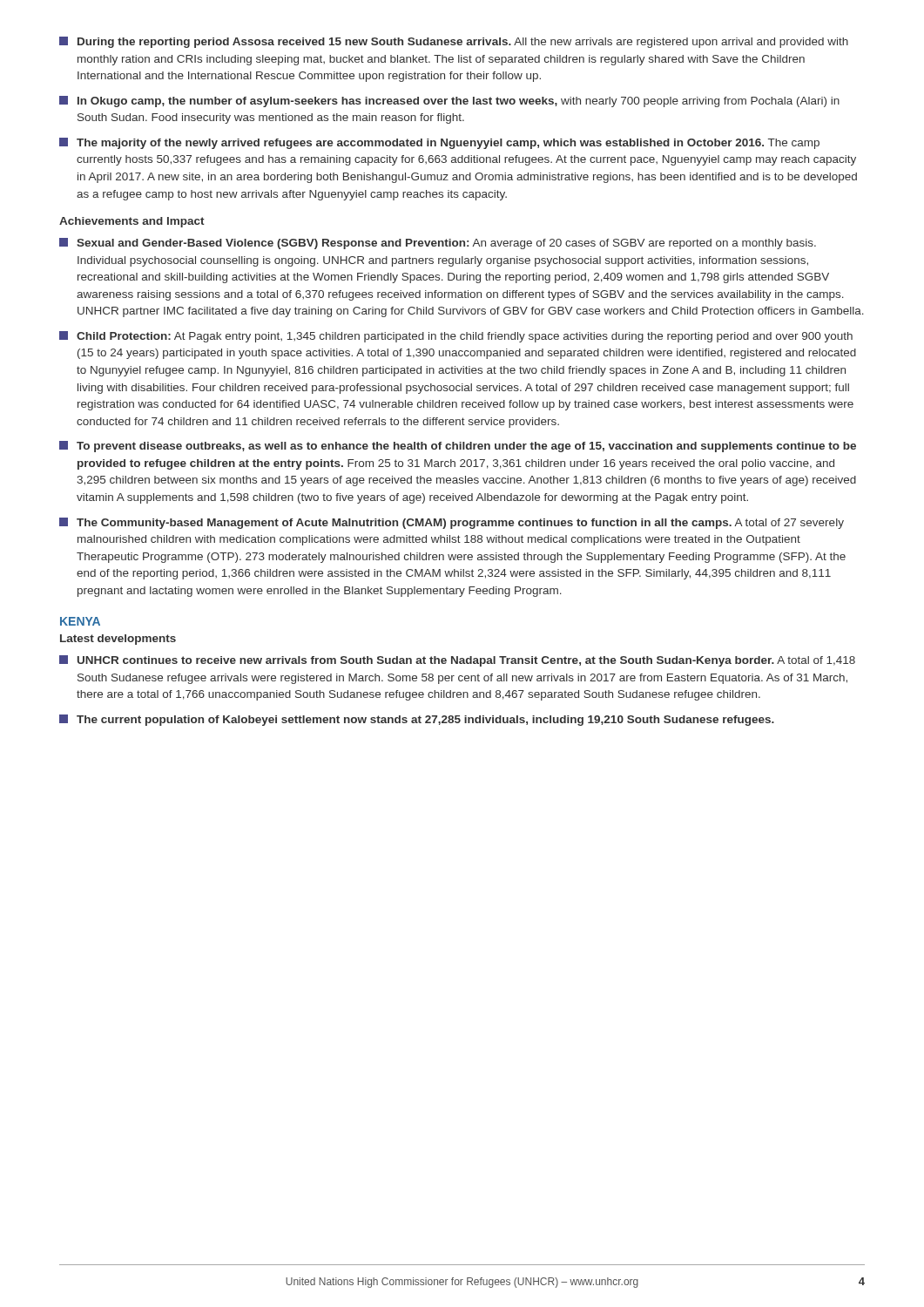Image resolution: width=924 pixels, height=1307 pixels.
Task: Select the text block starting "Child Protection: At Pagak"
Action: pyautogui.click(x=462, y=379)
